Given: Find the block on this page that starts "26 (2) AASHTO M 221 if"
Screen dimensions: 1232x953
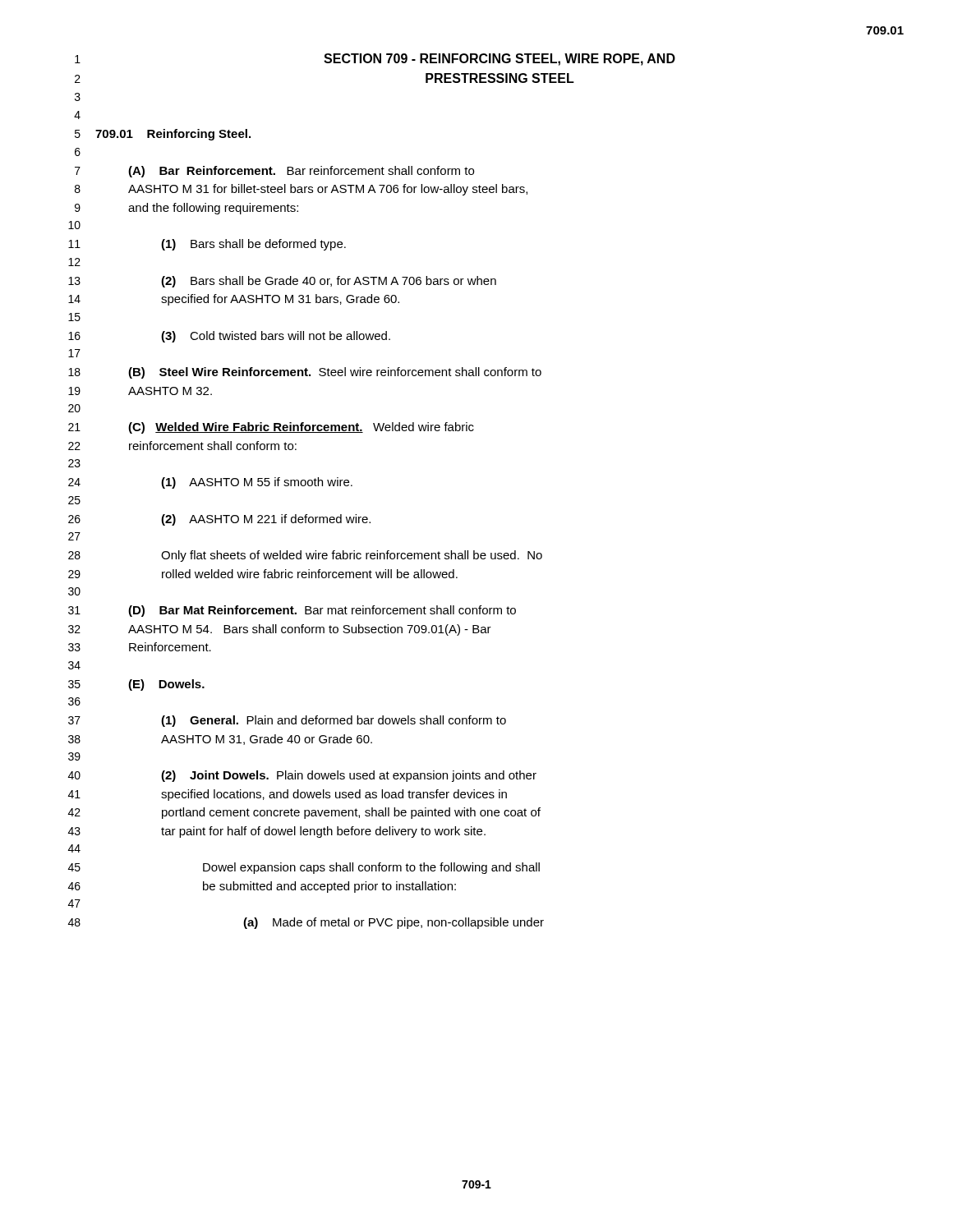Looking at the screenshot, I should [x=219, y=520].
